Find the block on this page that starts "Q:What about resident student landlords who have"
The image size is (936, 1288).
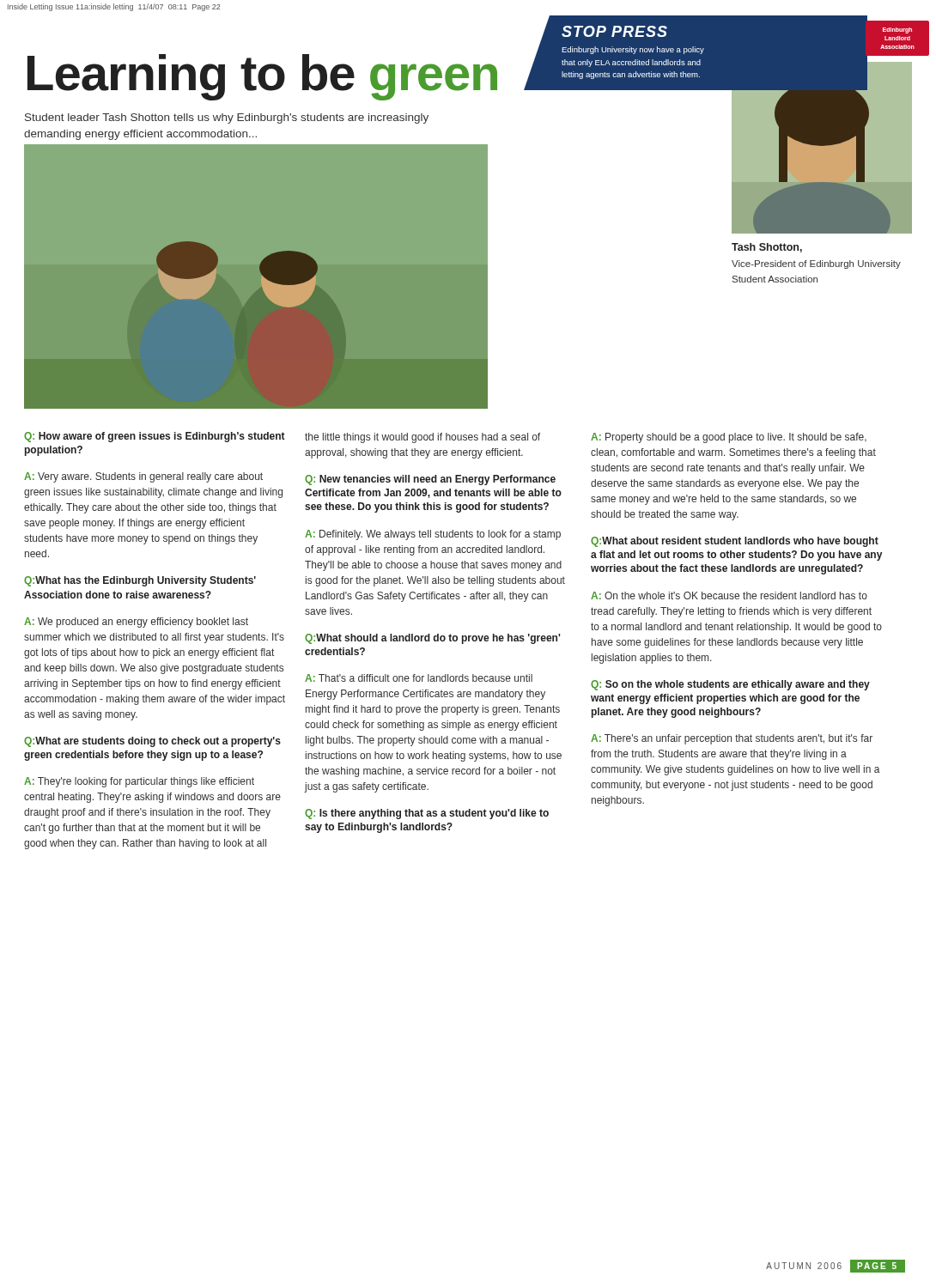737,555
